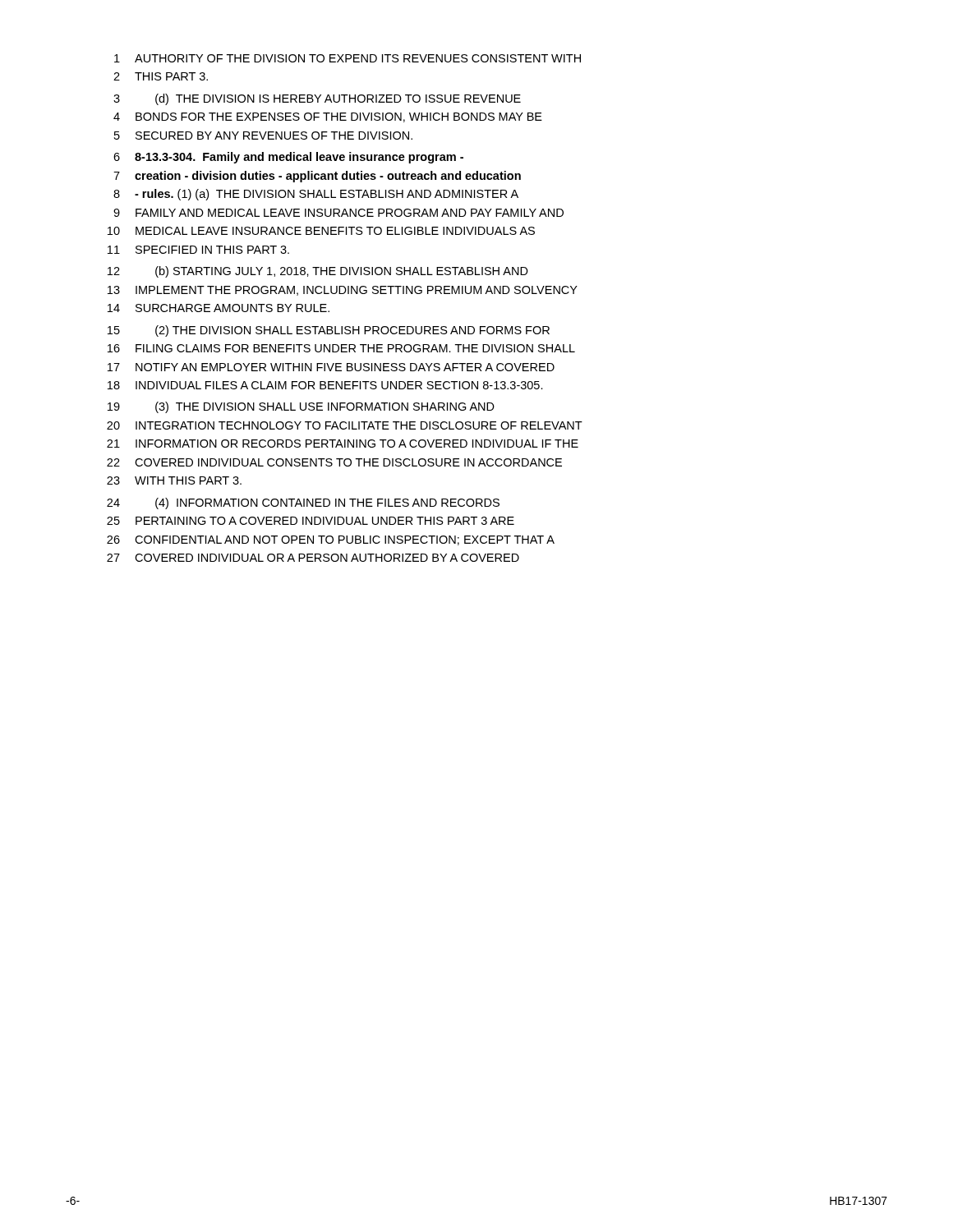Where is the passage that starts "12 (b) STARTING JULY 1, 2018, THE DIVISION"?
This screenshot has width=953, height=1232.
[481, 271]
